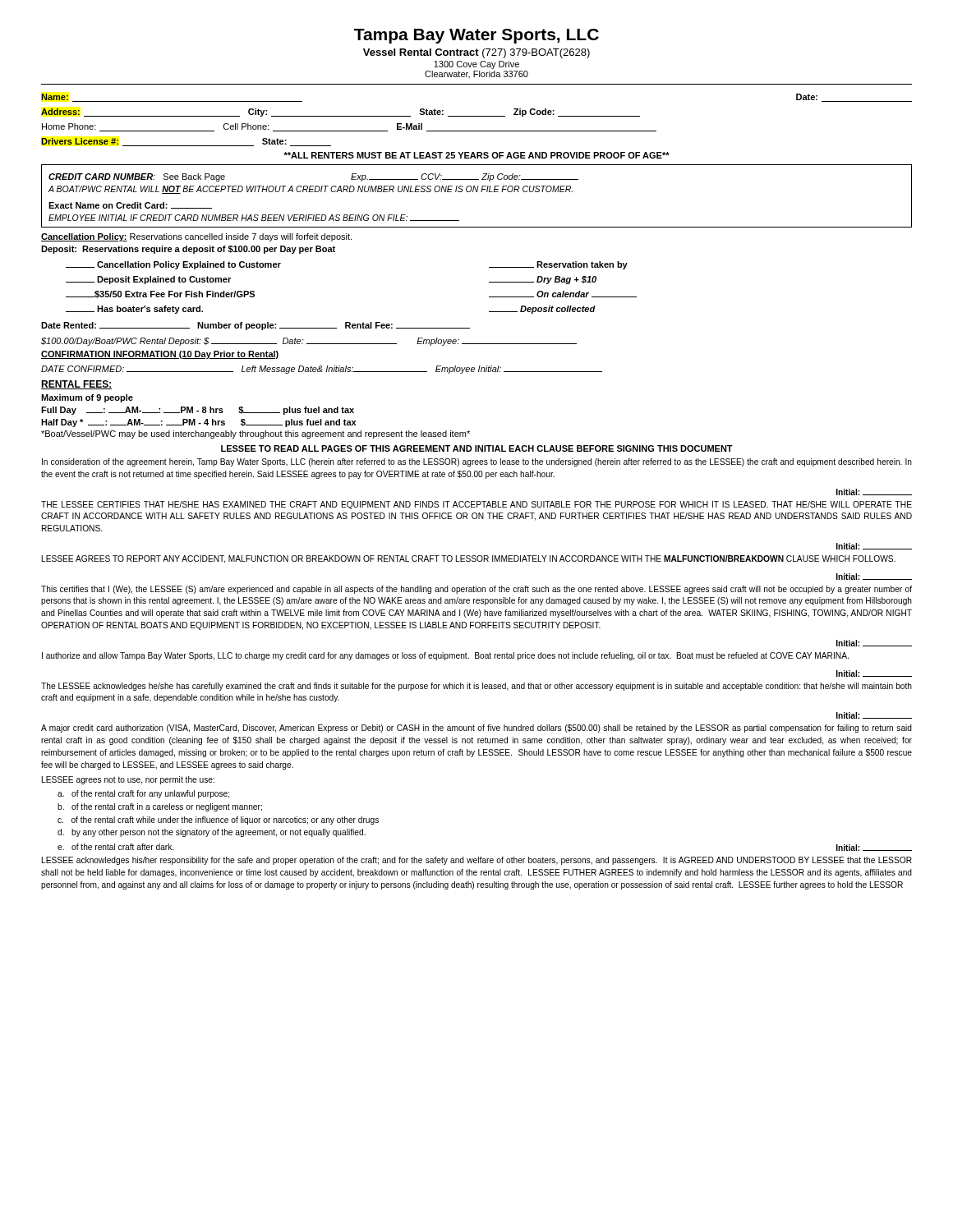The width and height of the screenshot is (953, 1232).
Task: Find the text block containing "$100.00/Day/Boat/PWC Rental Deposit: $"
Action: pyautogui.click(x=309, y=340)
